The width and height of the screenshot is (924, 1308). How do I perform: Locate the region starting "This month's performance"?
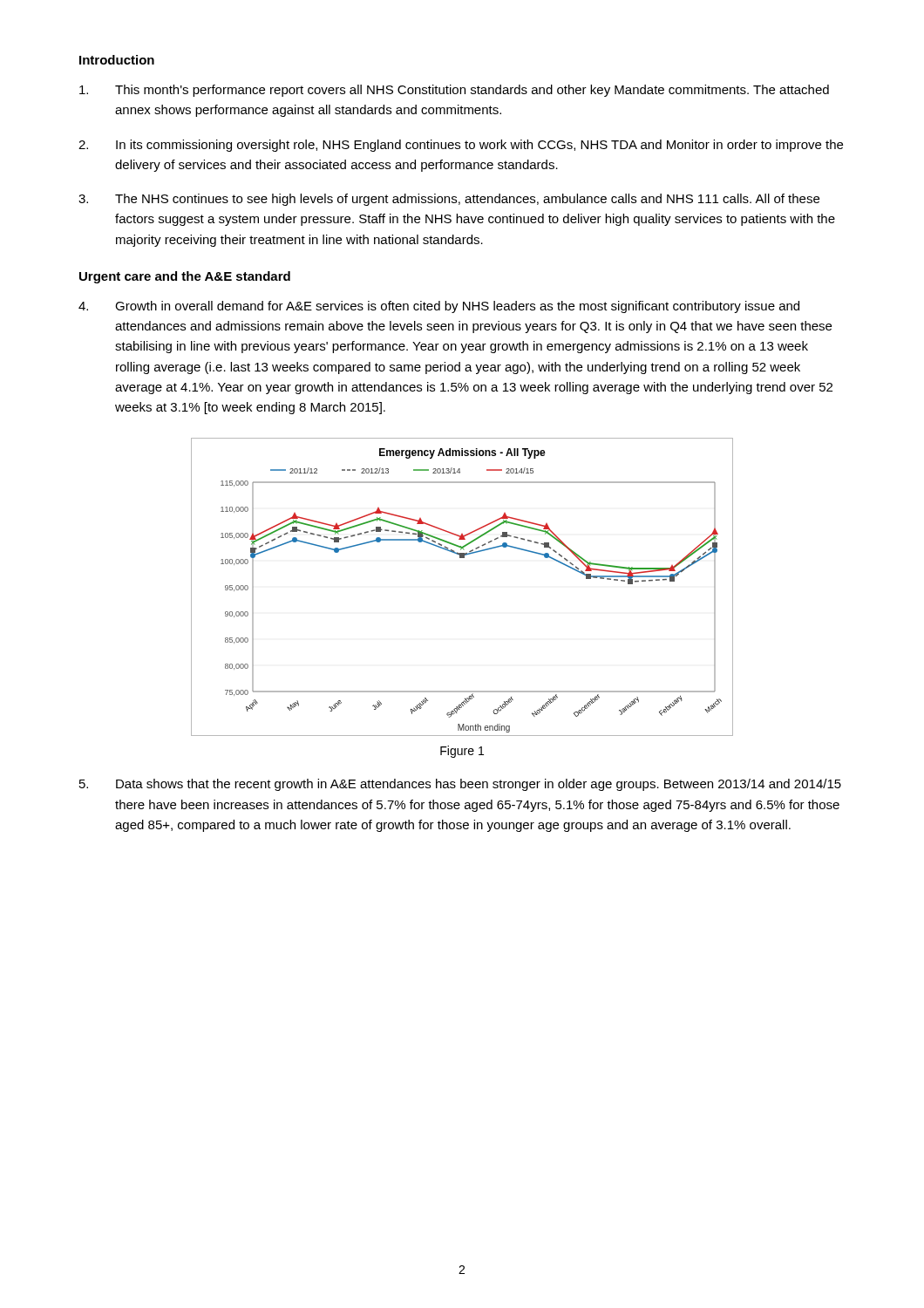pyautogui.click(x=462, y=100)
